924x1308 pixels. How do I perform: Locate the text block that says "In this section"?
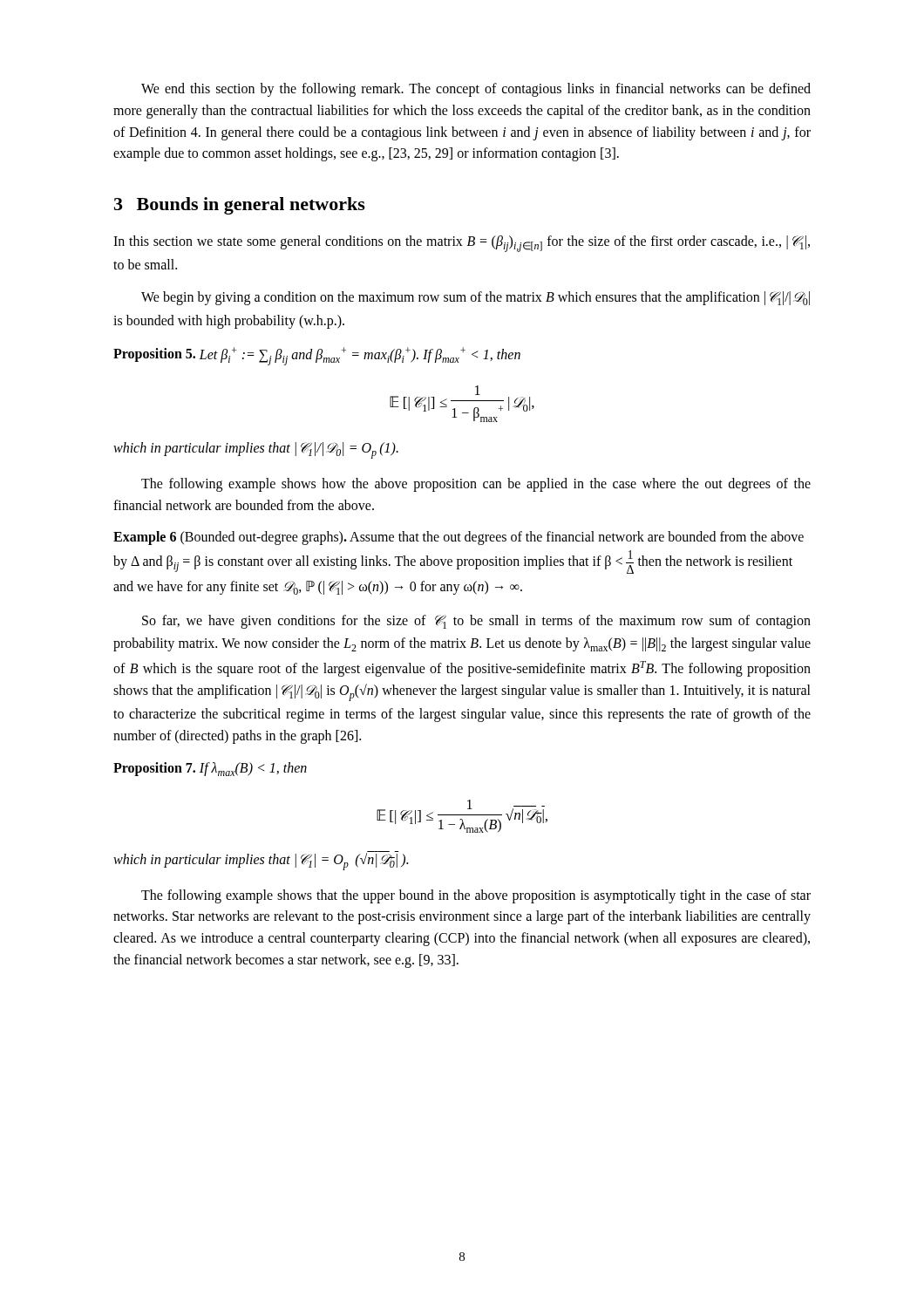(x=462, y=253)
